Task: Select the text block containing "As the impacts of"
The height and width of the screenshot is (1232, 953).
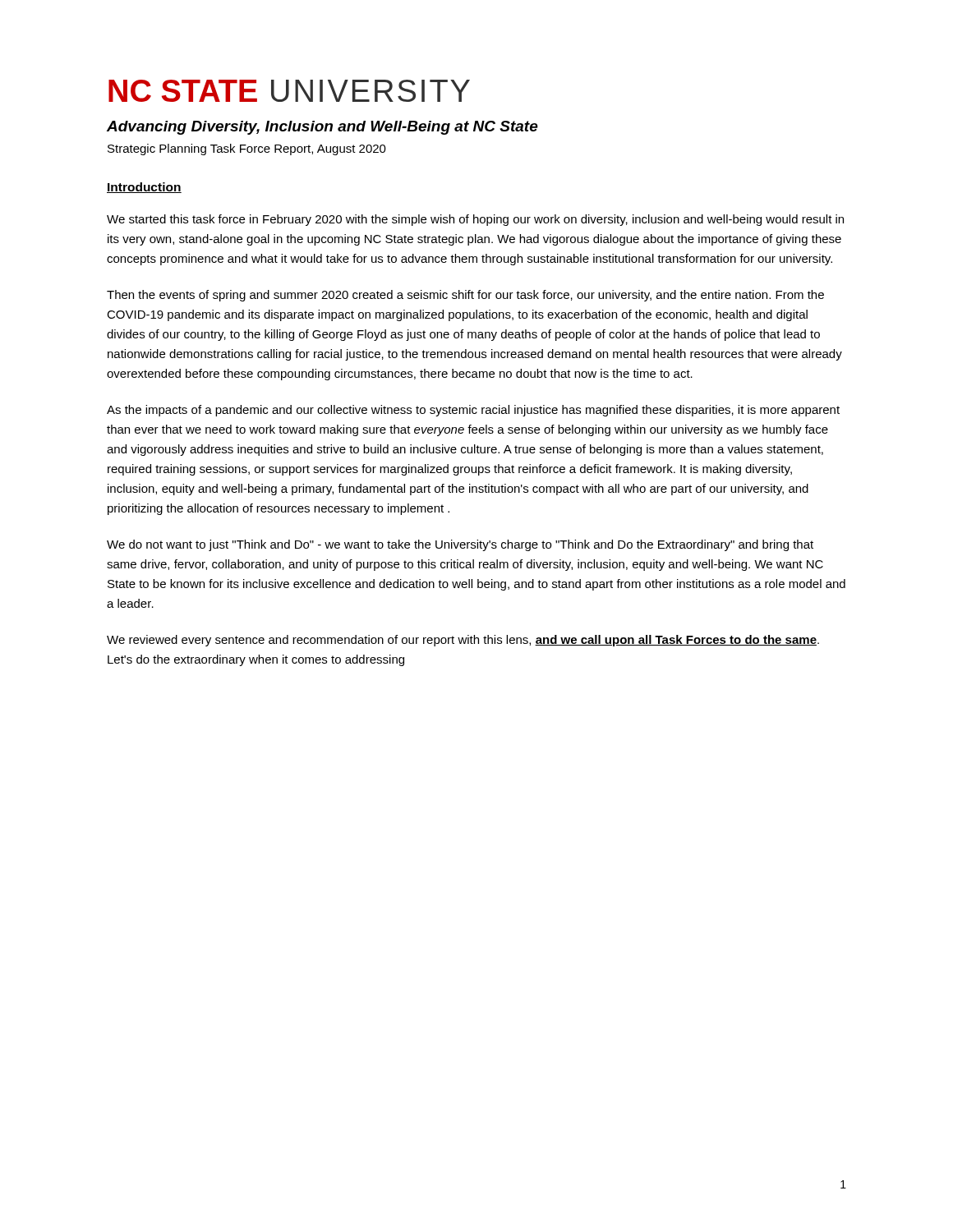Action: click(473, 458)
